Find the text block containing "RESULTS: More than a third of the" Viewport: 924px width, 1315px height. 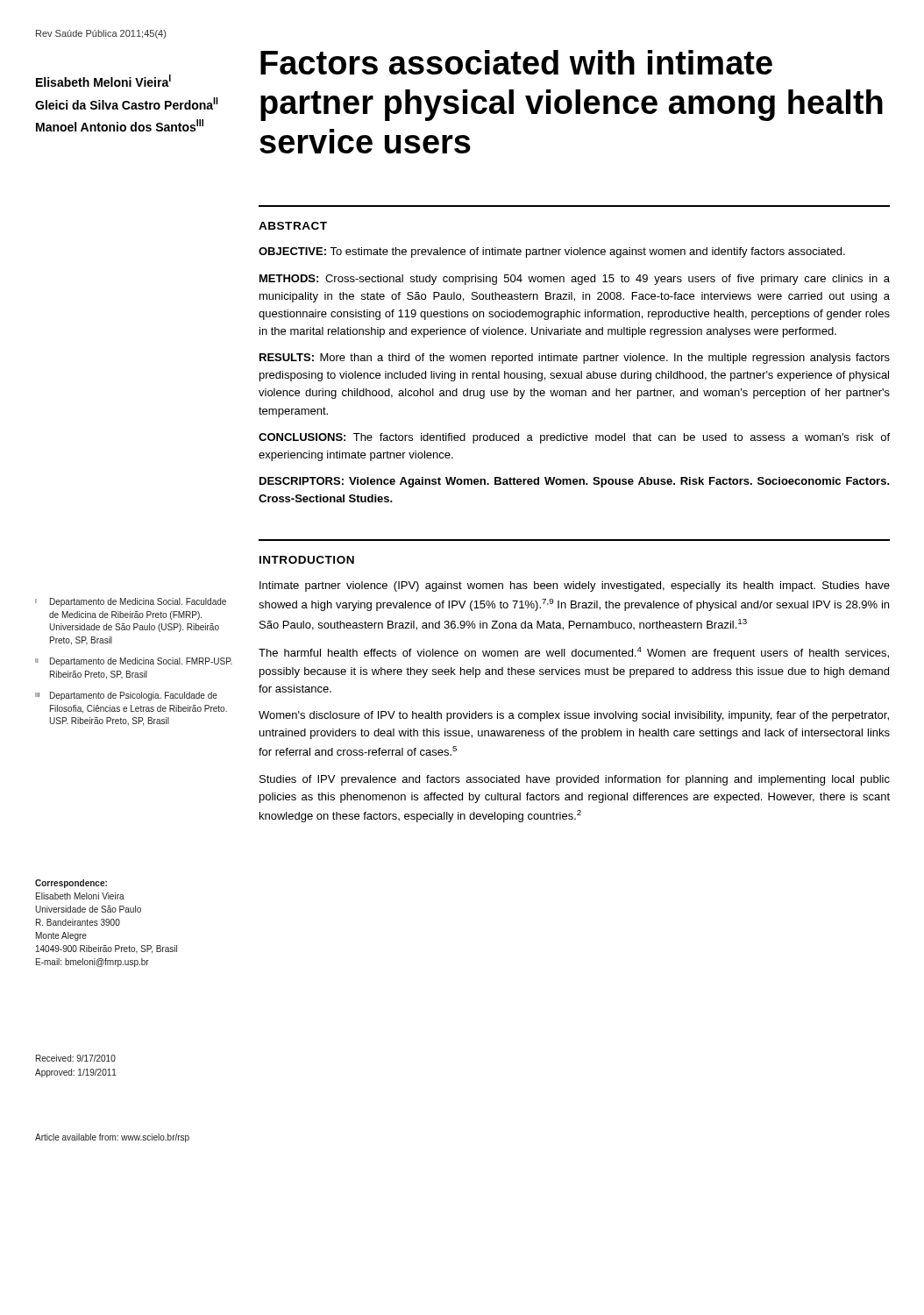click(574, 384)
